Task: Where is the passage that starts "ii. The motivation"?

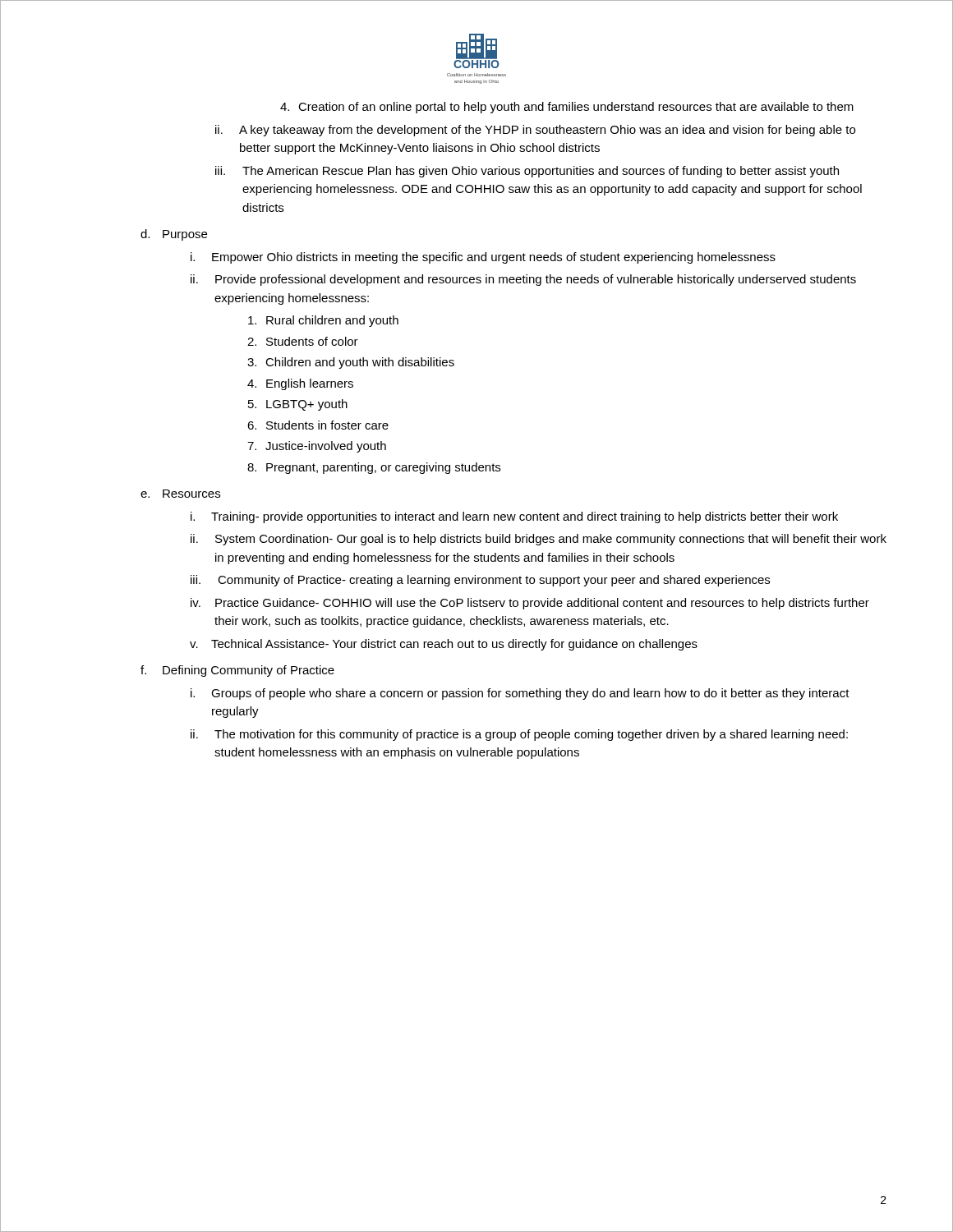Action: [x=538, y=743]
